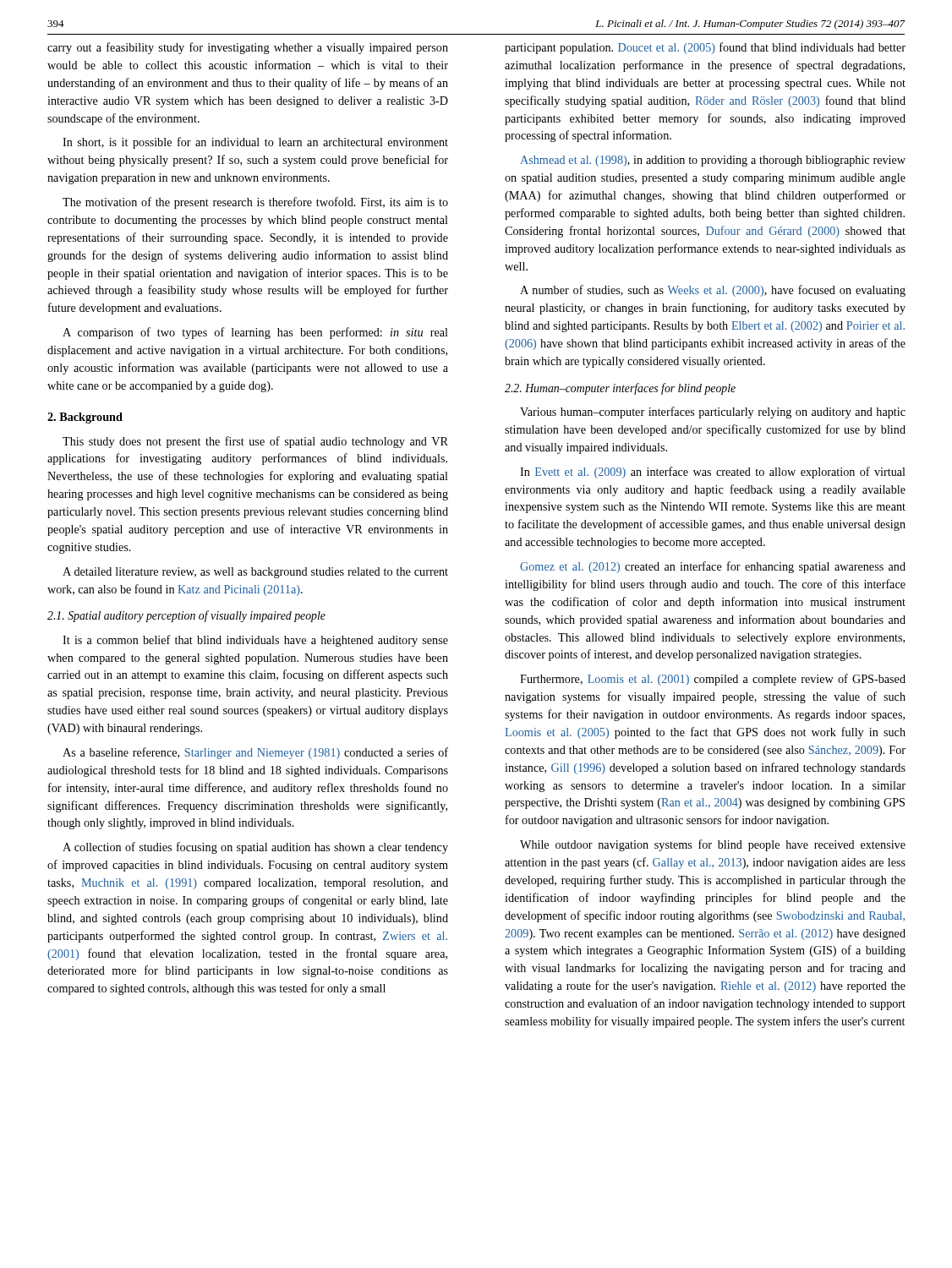Navigate to the text block starting "Gomez et al."
This screenshot has height=1268, width=952.
point(705,611)
